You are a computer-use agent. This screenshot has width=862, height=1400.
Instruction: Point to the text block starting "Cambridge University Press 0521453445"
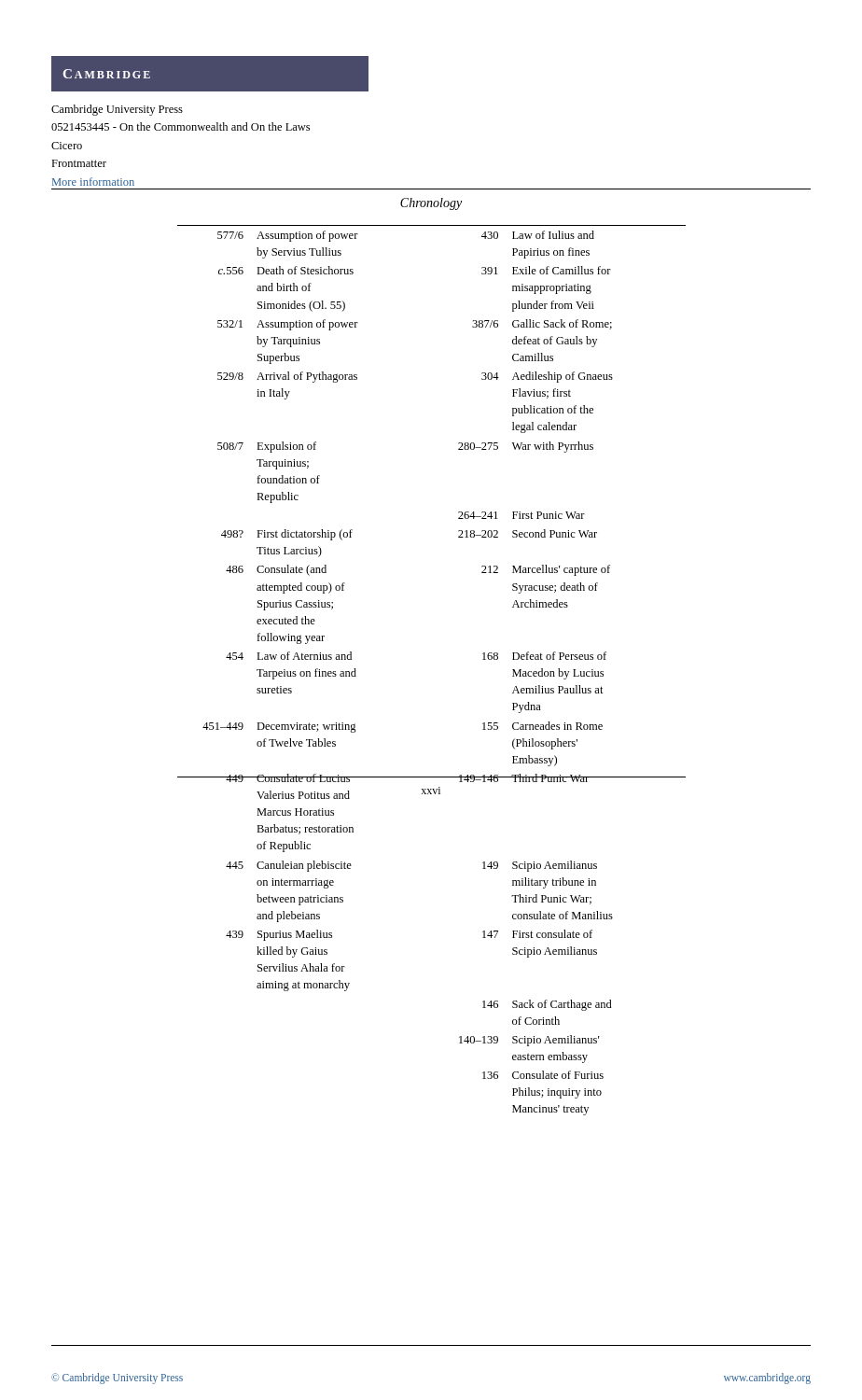tap(117, 110)
